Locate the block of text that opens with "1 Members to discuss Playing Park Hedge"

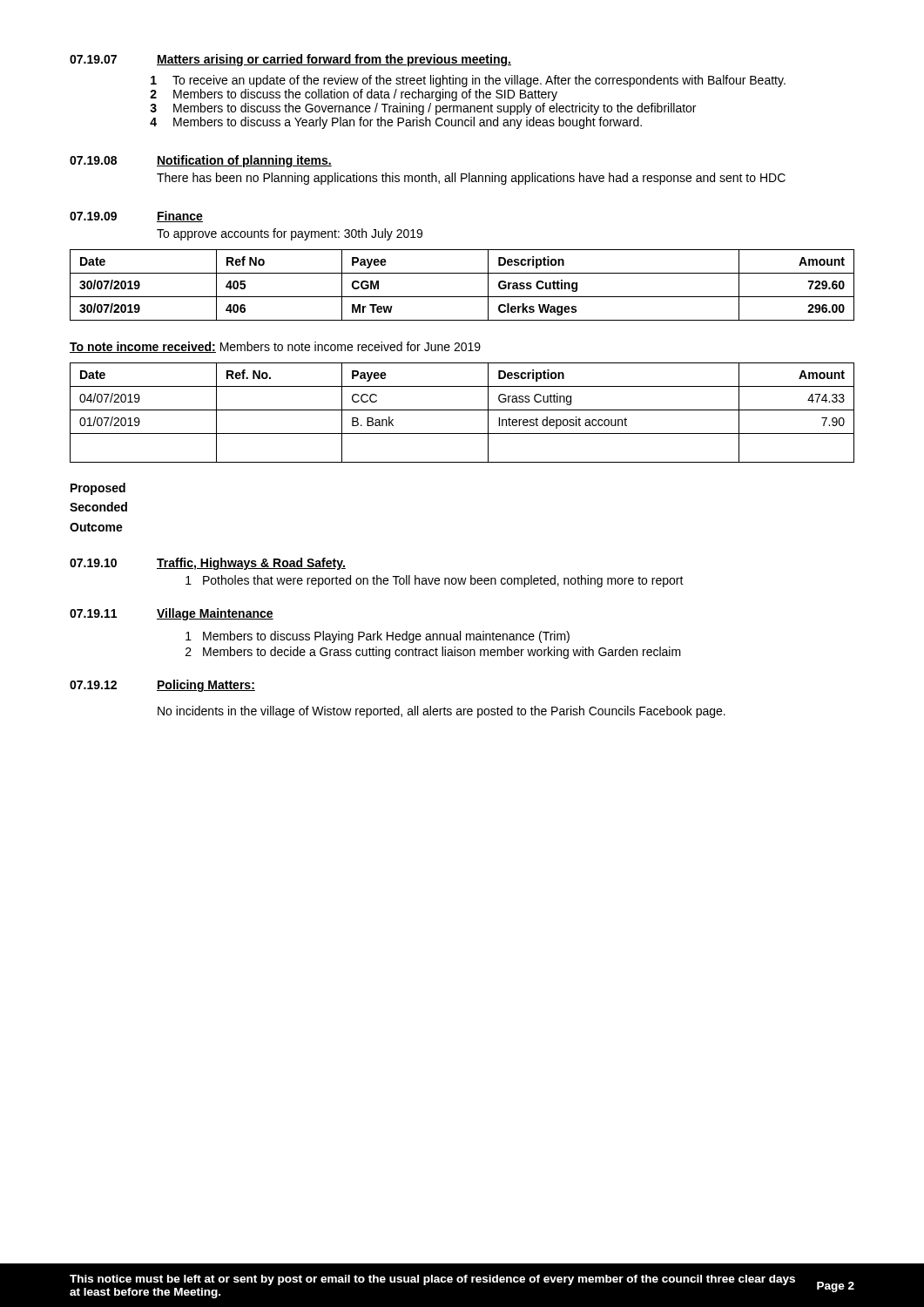pyautogui.click(x=462, y=636)
